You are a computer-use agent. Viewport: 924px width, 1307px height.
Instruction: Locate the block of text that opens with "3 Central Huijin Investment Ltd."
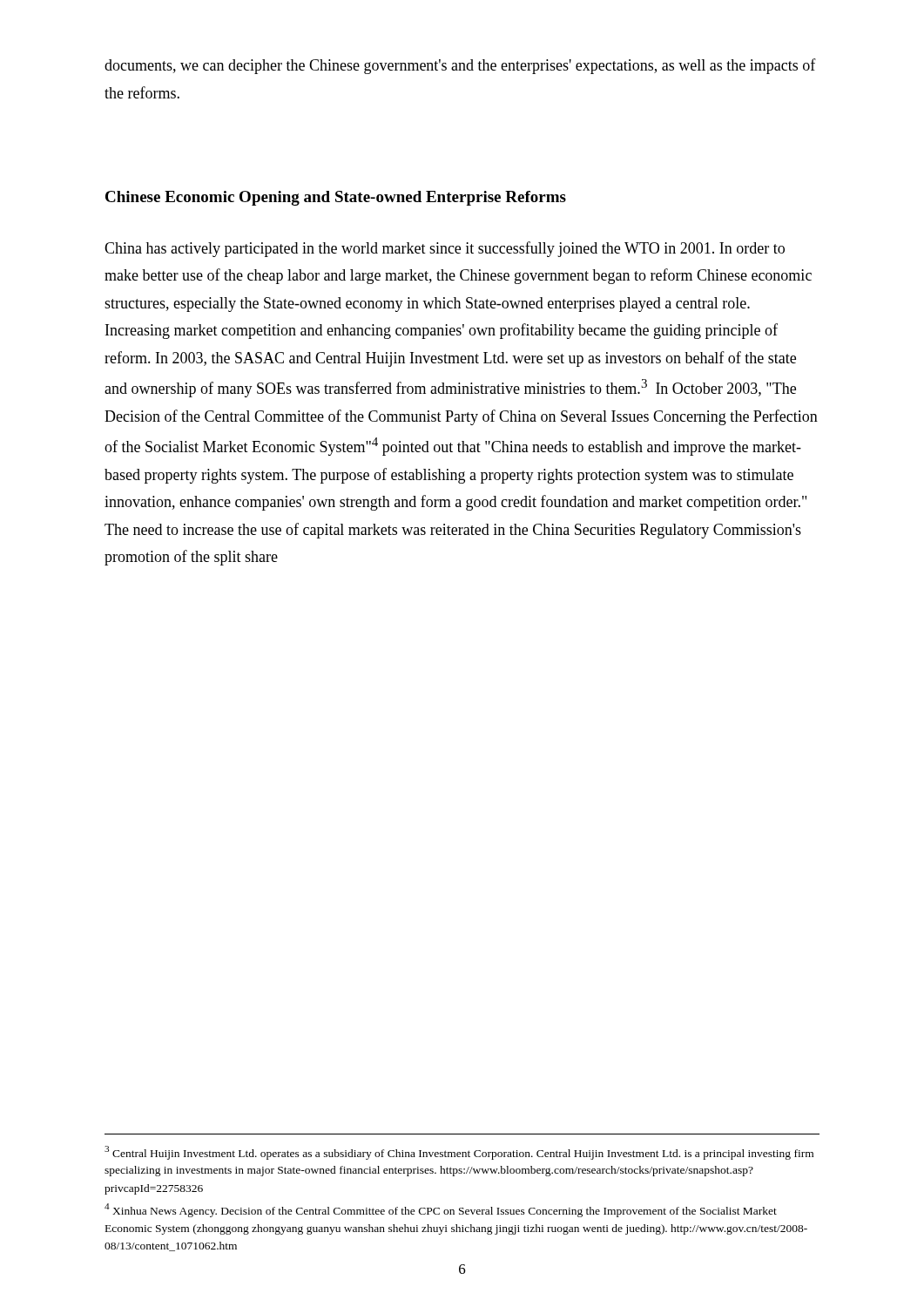click(x=459, y=1168)
